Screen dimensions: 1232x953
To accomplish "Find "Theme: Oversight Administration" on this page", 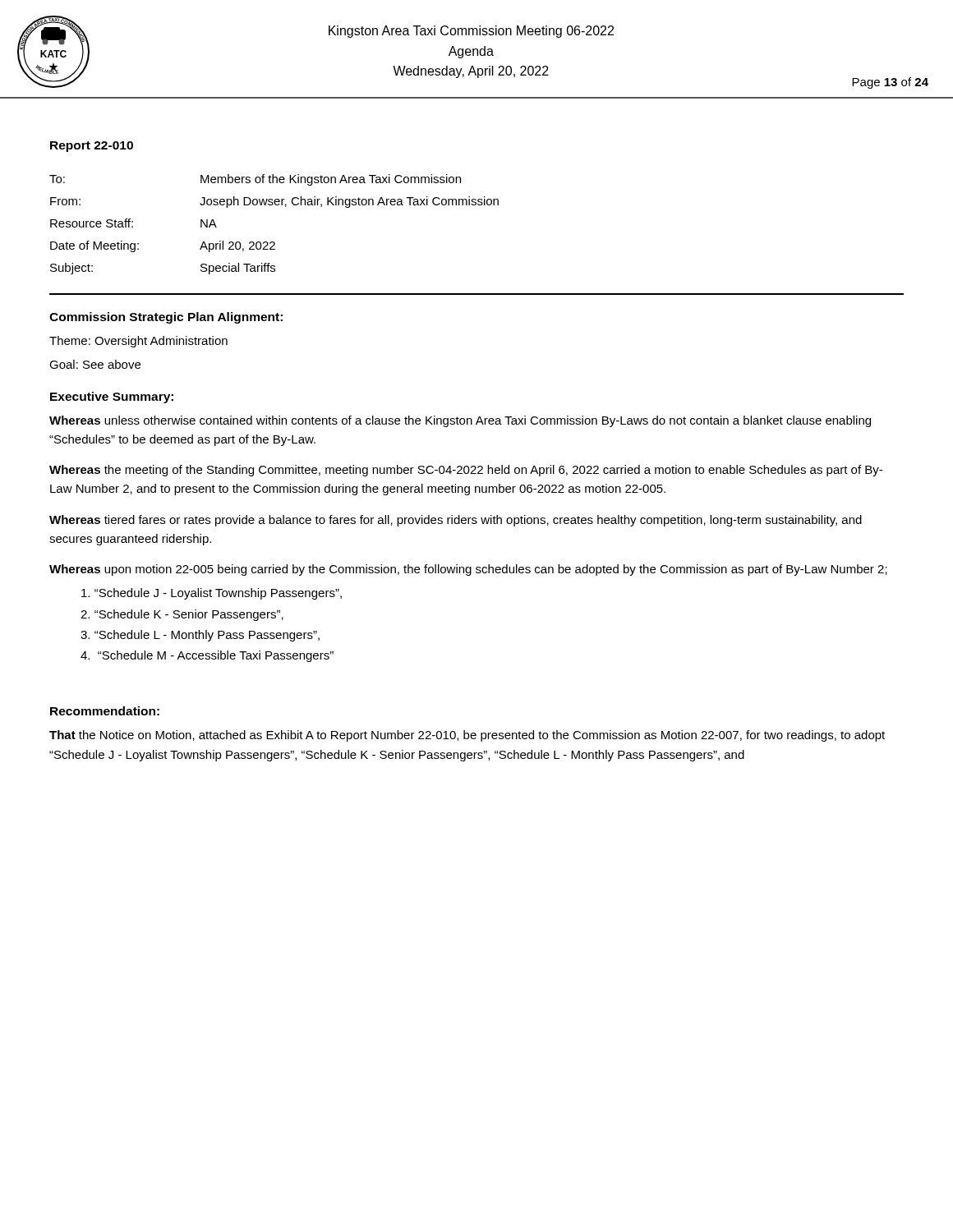I will point(139,340).
